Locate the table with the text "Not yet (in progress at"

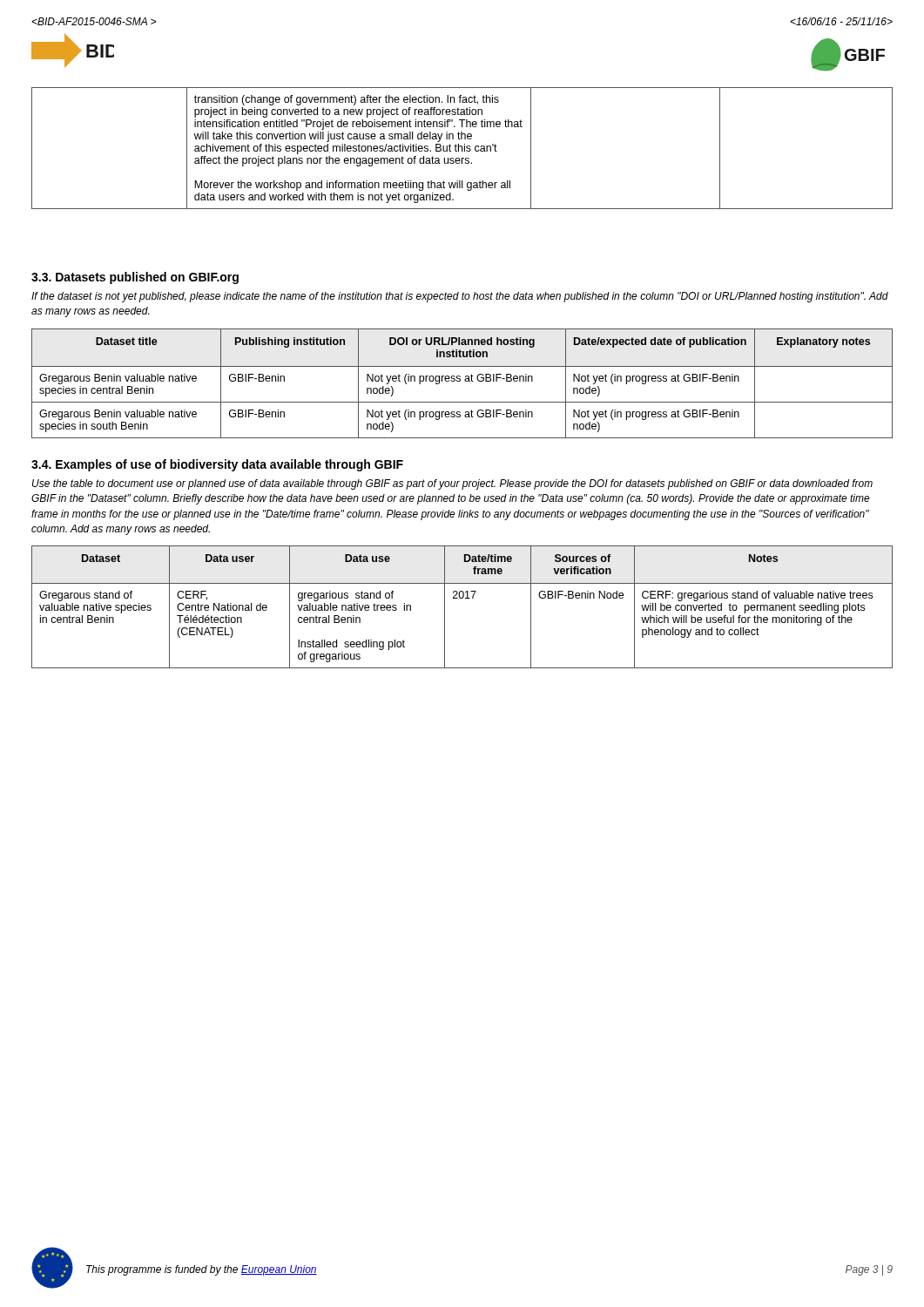462,383
